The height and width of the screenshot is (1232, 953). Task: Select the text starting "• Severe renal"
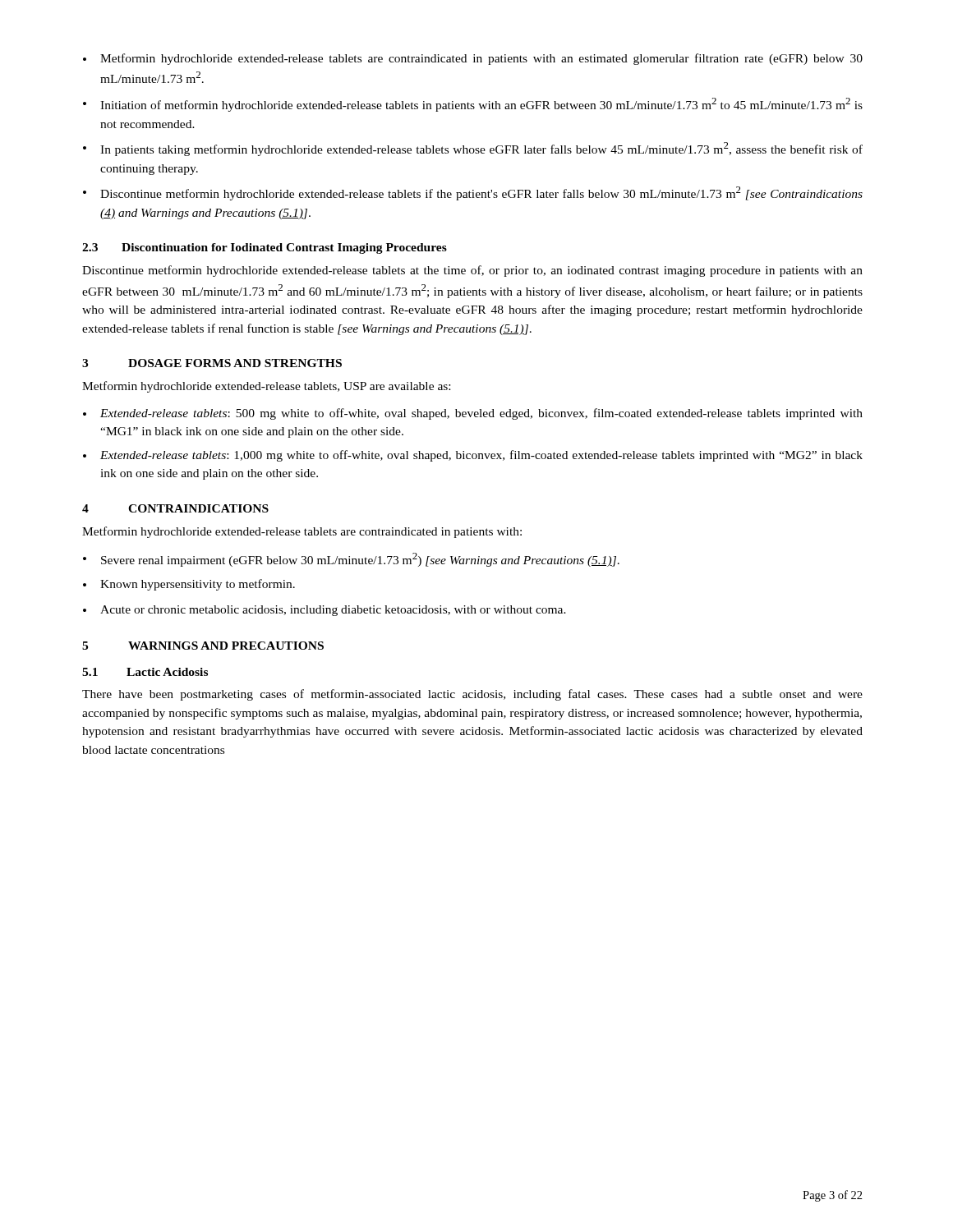tap(351, 559)
